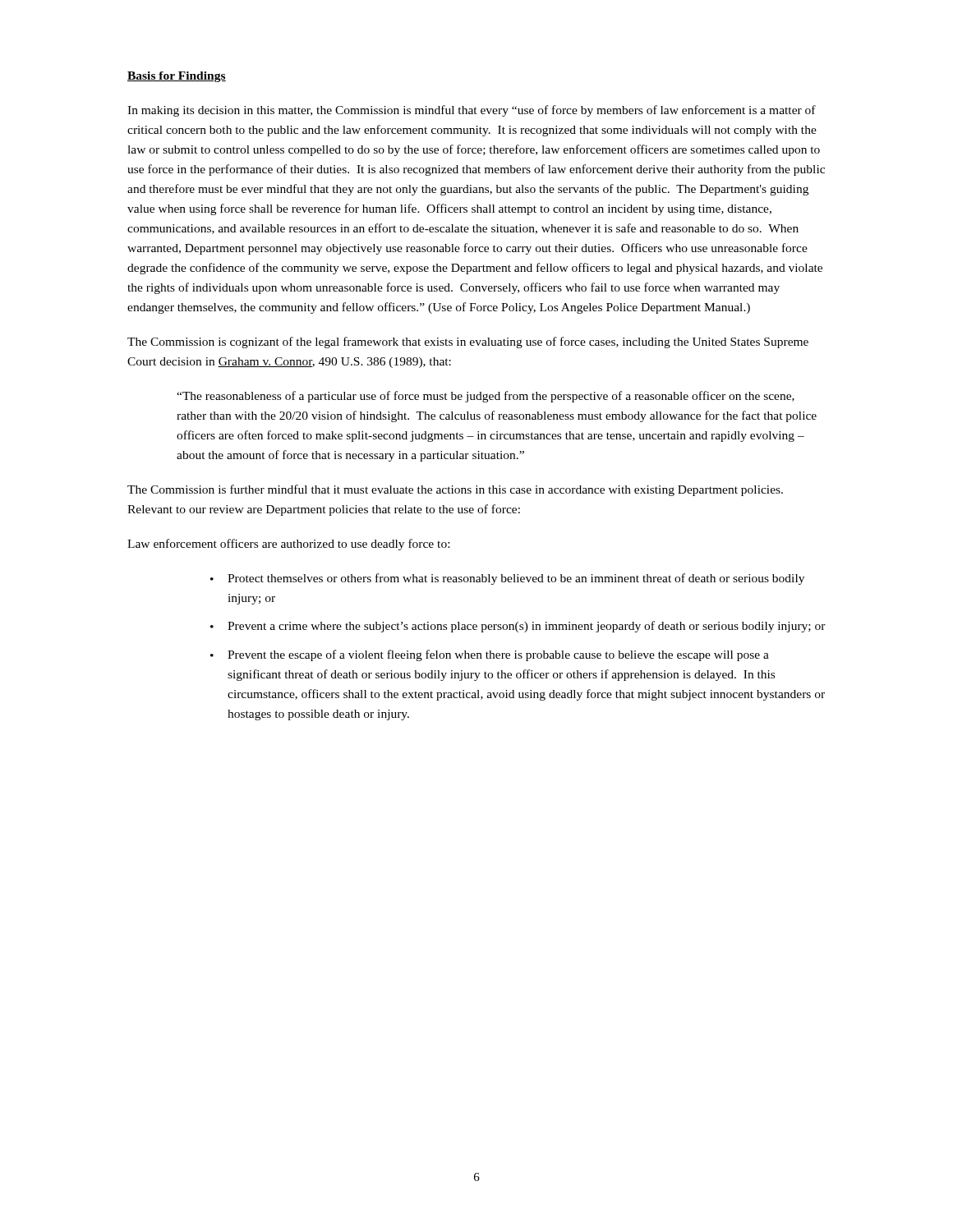Select the list item containing "• Prevent the escape of a"
This screenshot has width=953, height=1232.
pos(518,684)
